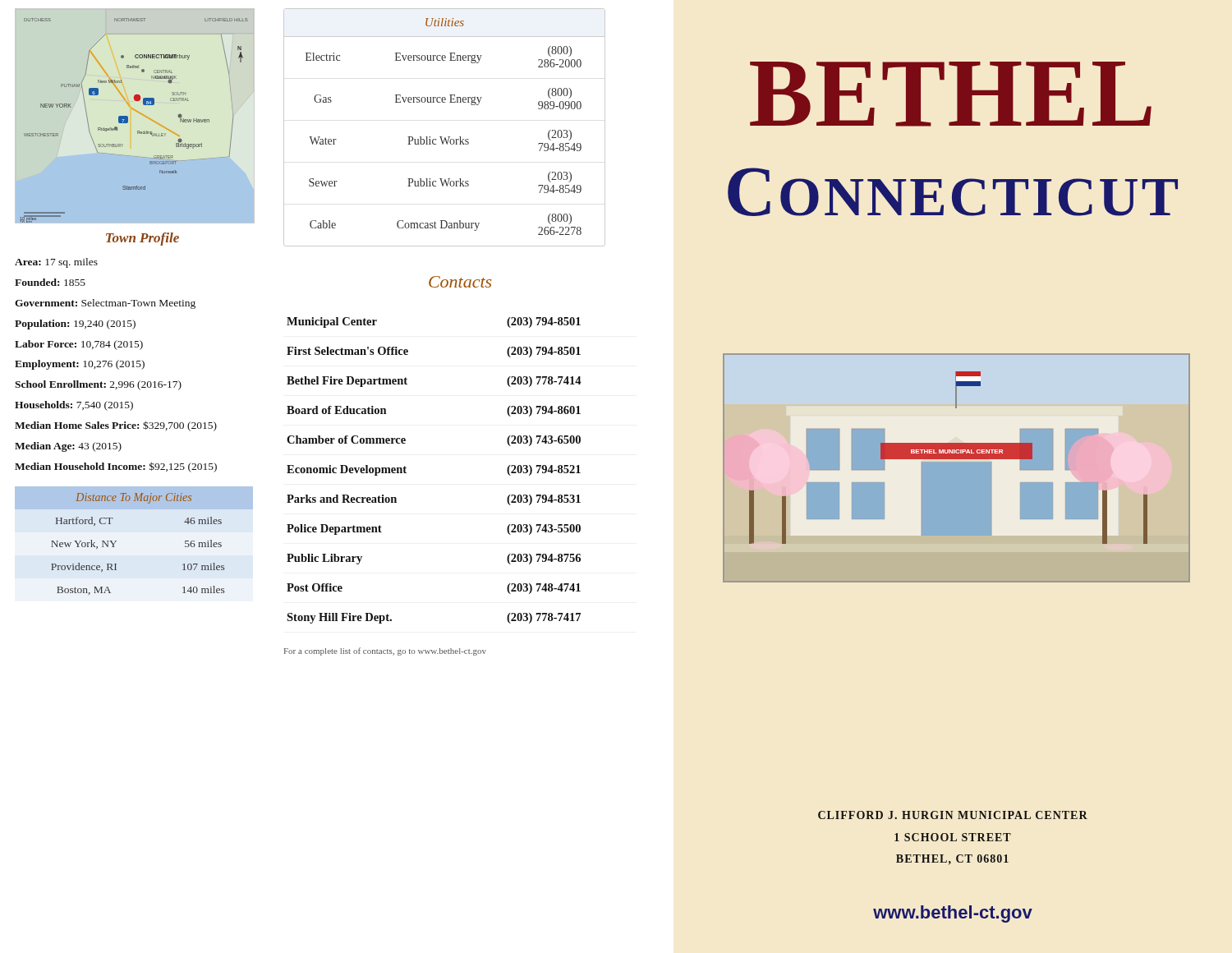
Task: Locate the section header that says "Town Profile"
Action: (x=142, y=238)
